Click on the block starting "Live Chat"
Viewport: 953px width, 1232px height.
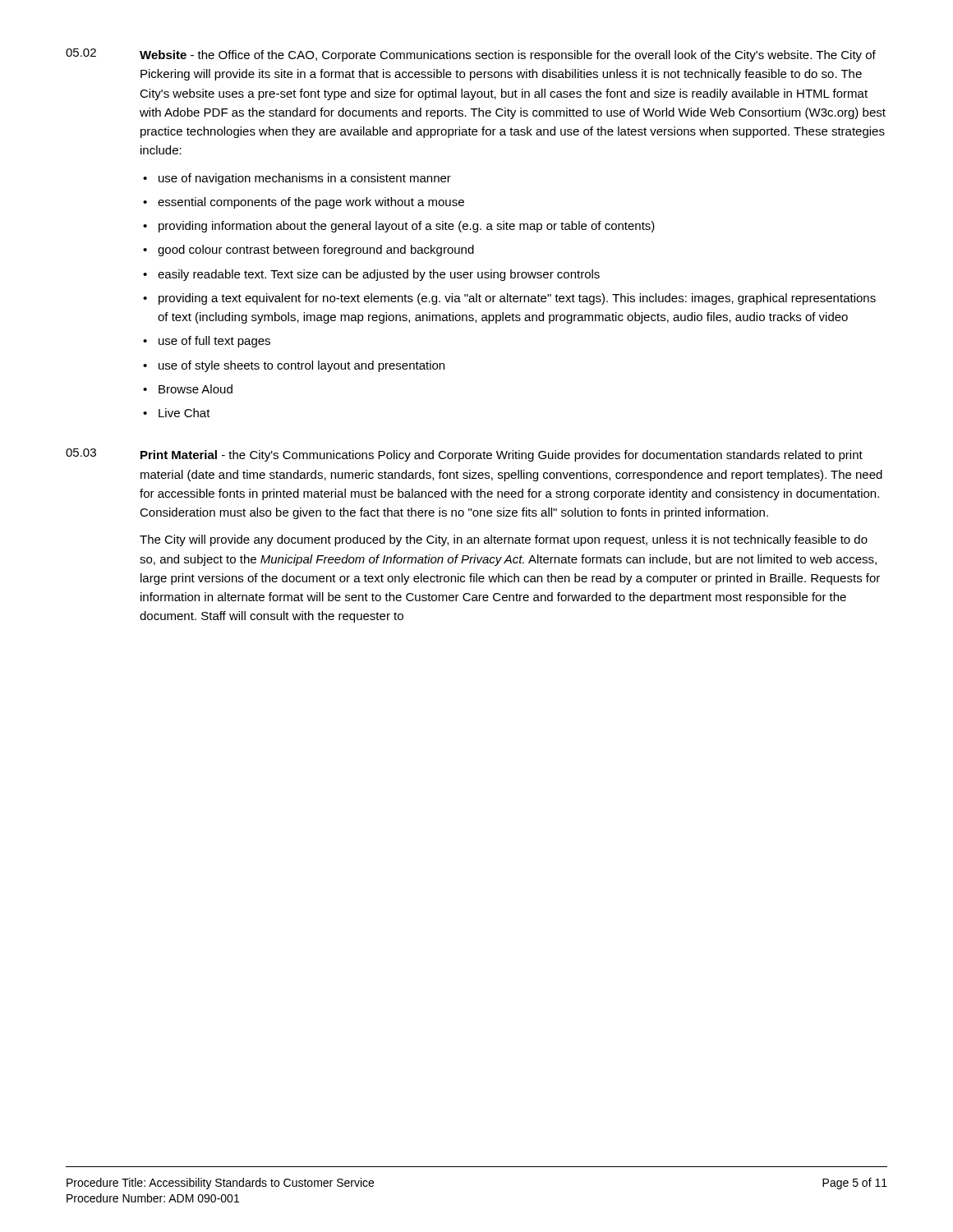[x=184, y=413]
